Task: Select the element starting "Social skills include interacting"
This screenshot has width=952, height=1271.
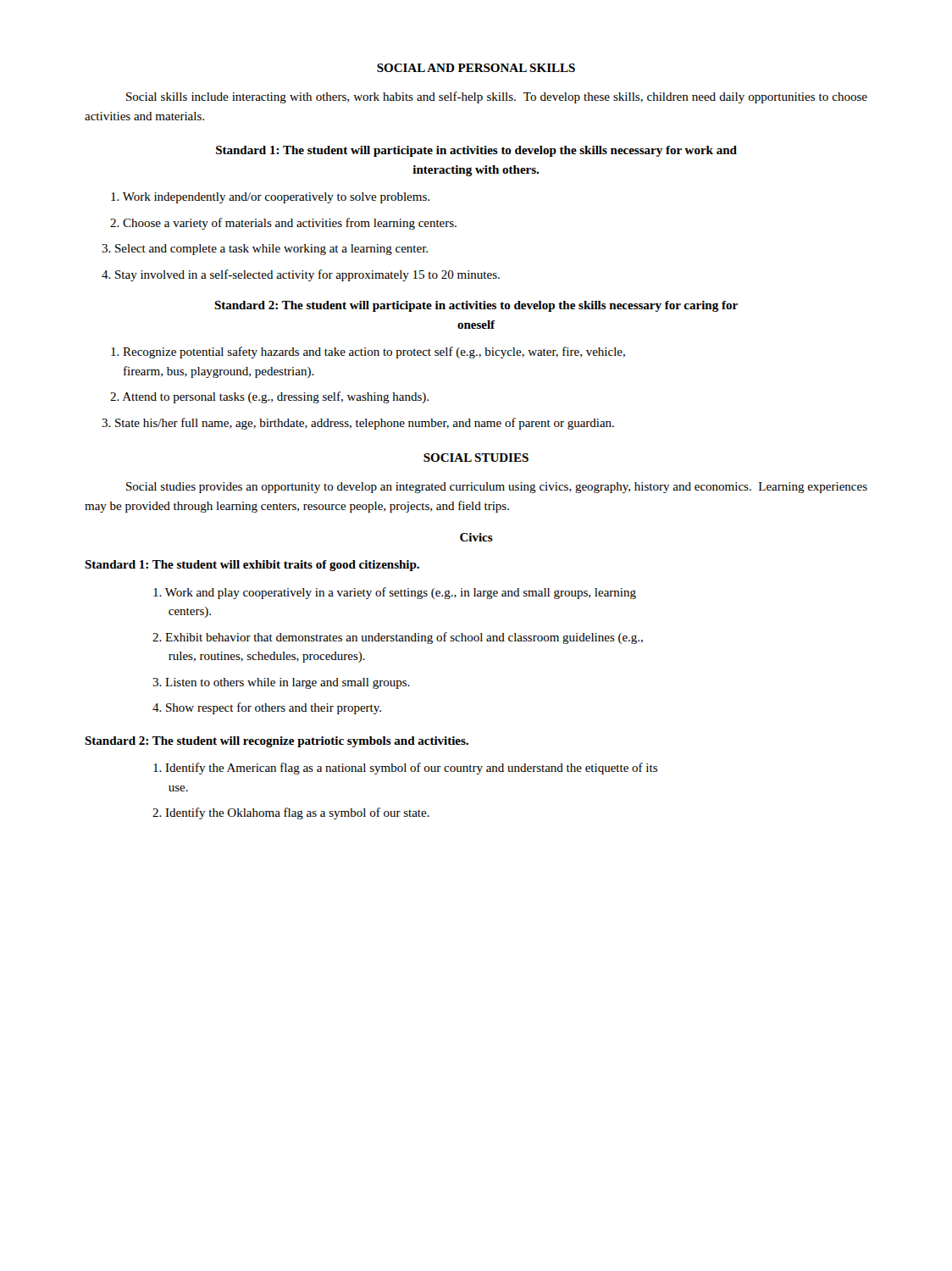Action: click(x=476, y=106)
